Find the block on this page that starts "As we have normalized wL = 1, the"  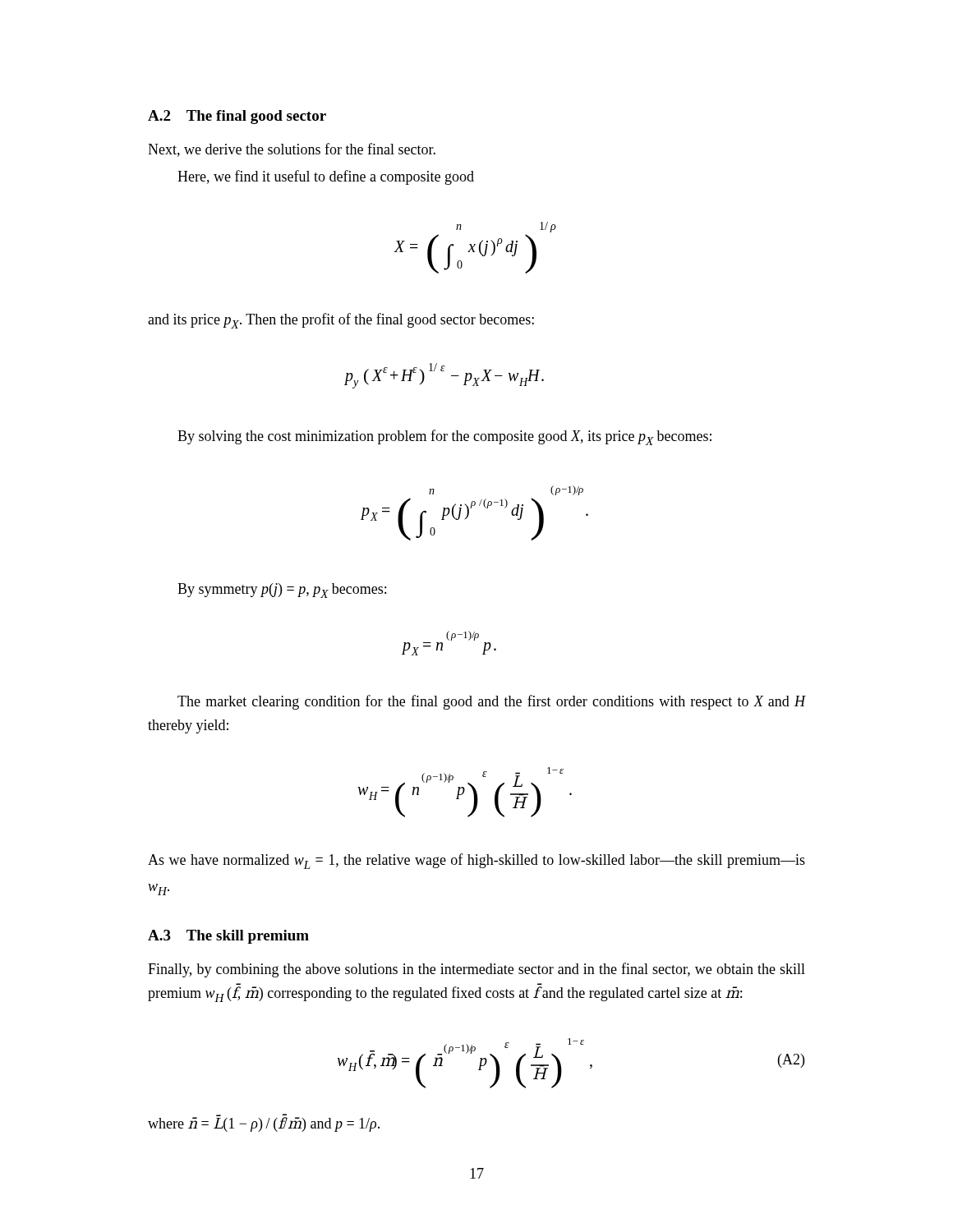click(x=476, y=874)
